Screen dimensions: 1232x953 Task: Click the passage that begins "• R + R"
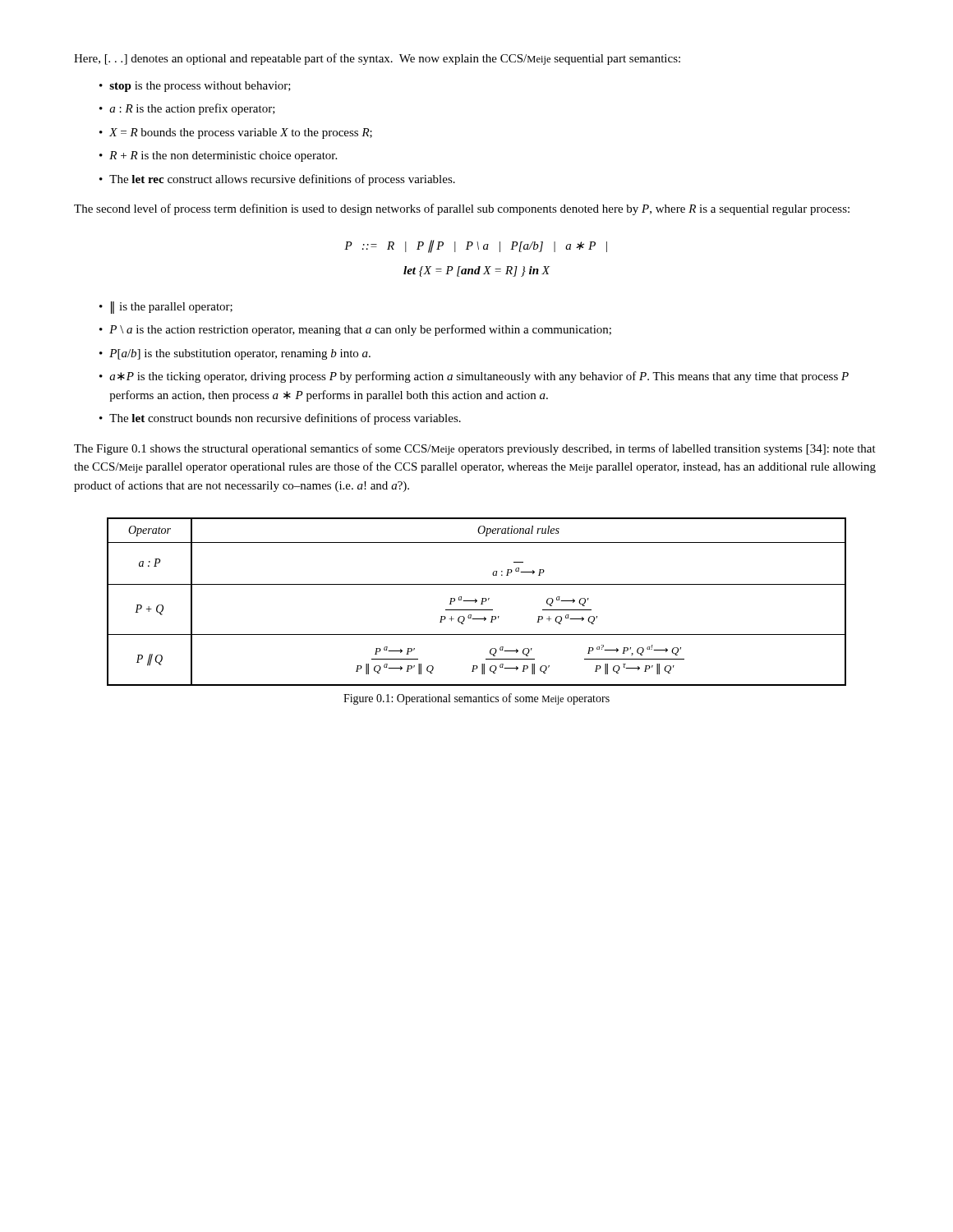pyautogui.click(x=218, y=155)
